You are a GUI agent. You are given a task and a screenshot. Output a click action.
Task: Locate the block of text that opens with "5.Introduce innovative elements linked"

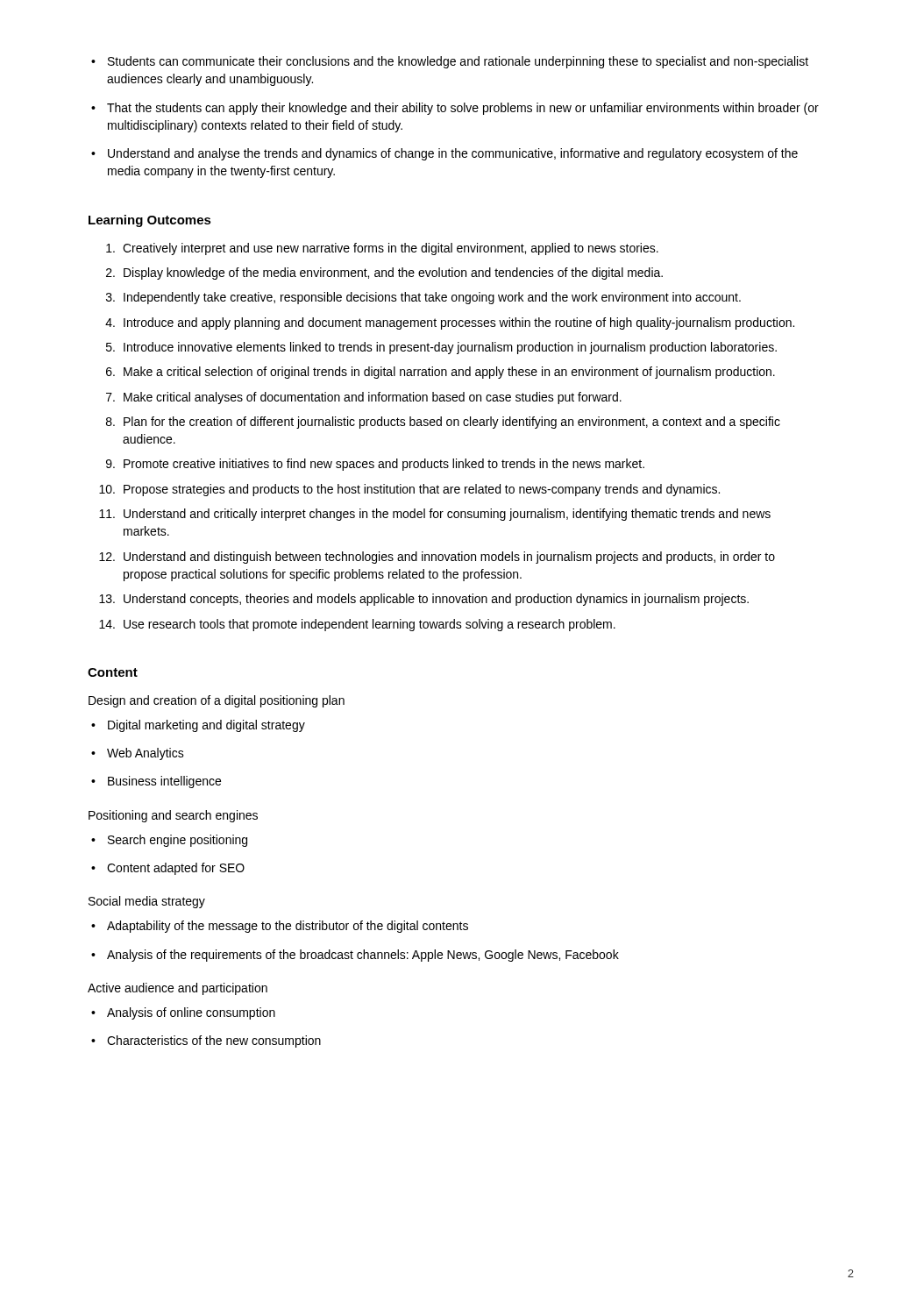[453, 347]
